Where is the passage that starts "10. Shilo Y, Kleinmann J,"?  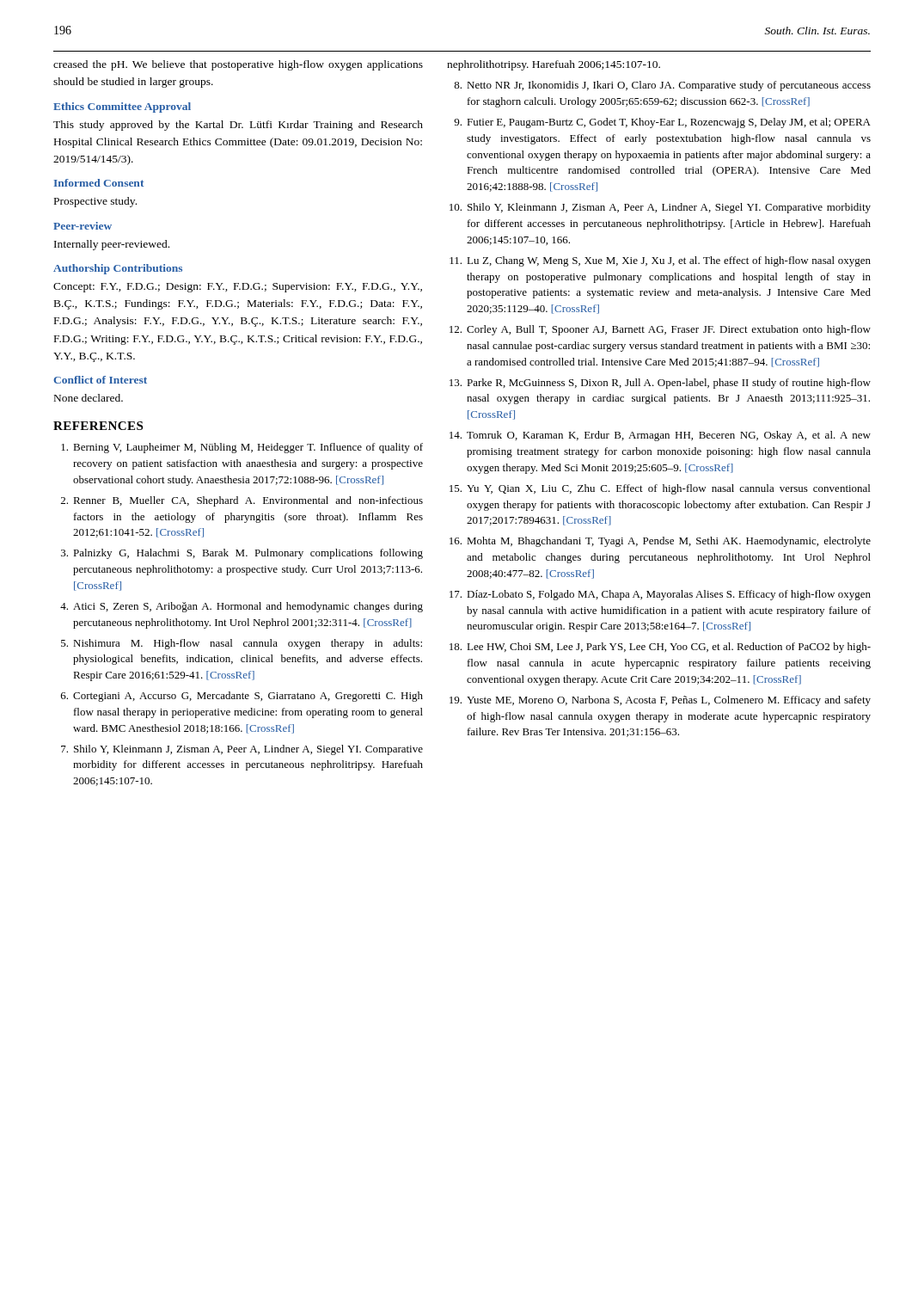(659, 224)
